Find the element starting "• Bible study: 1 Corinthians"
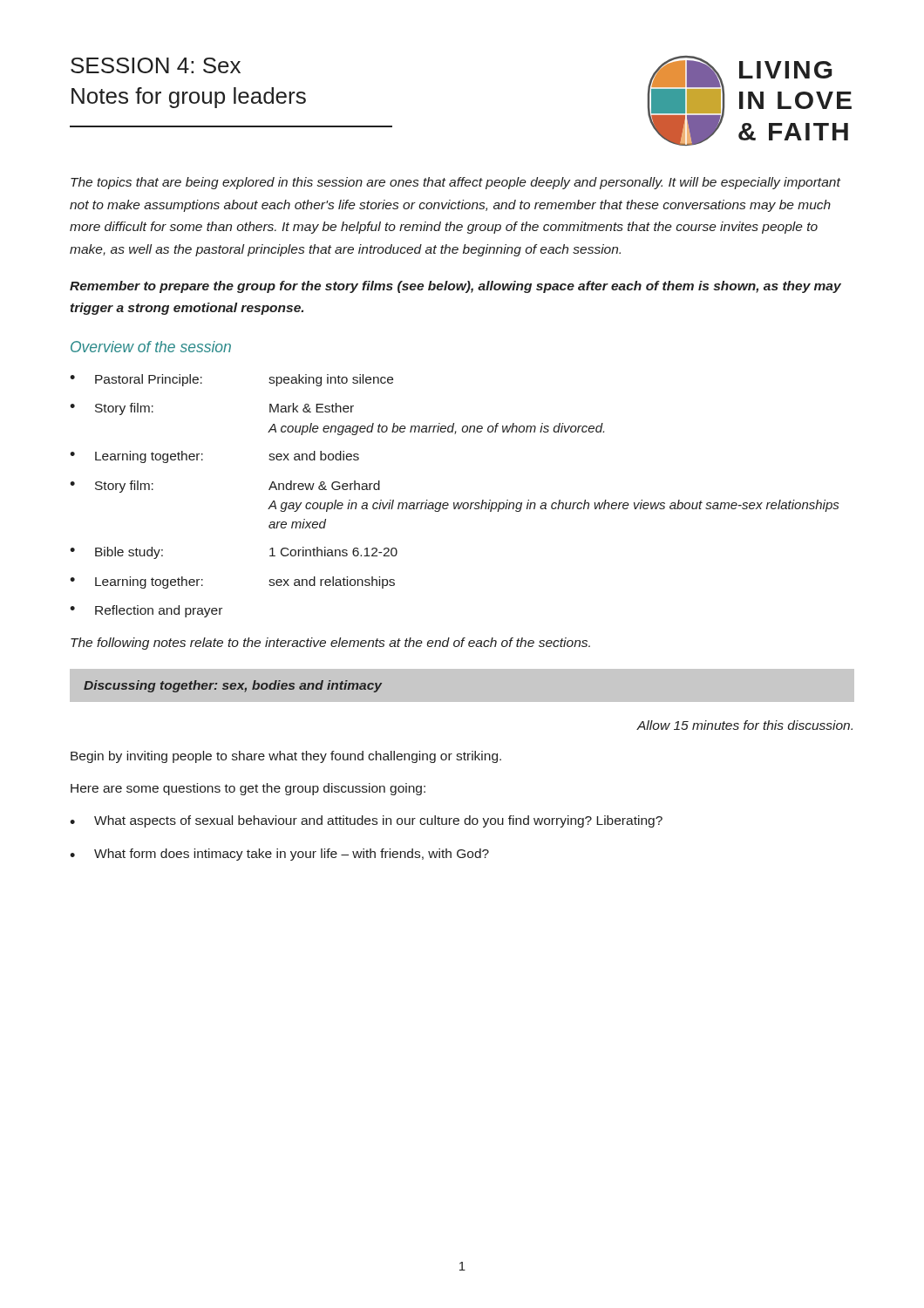The image size is (924, 1308). [x=136, y=552]
